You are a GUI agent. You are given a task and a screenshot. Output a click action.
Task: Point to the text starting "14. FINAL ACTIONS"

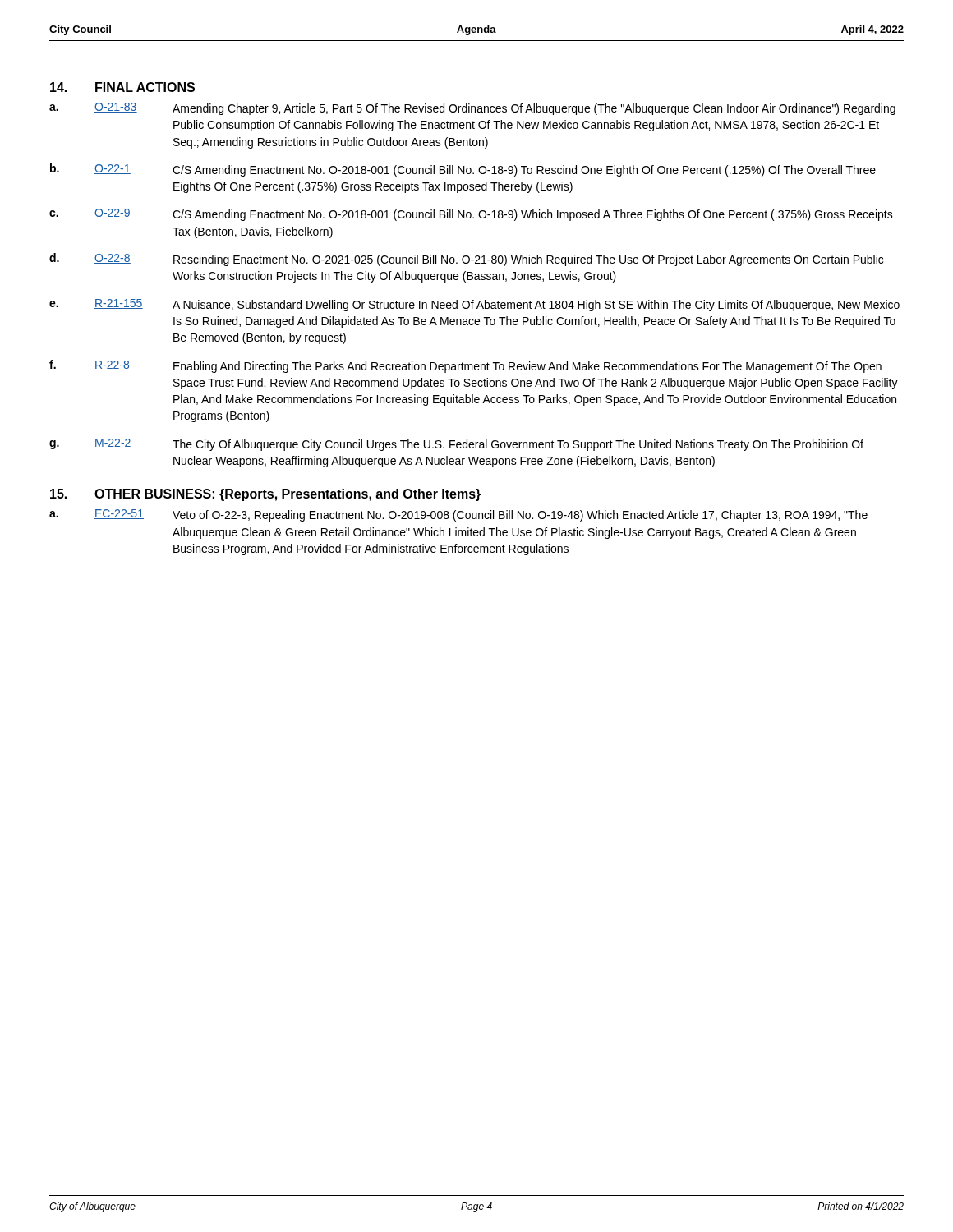click(122, 88)
